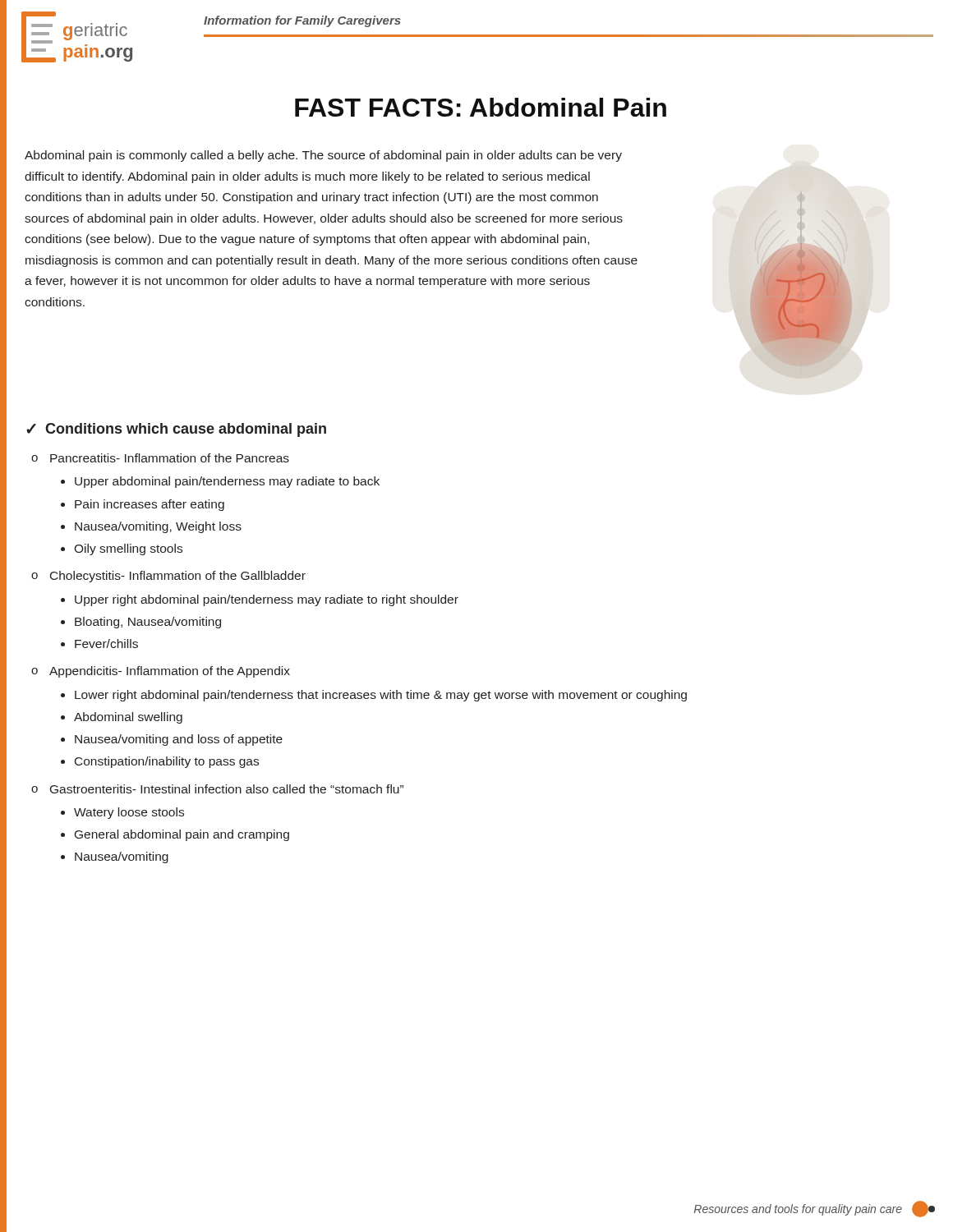Point to the block beginning "Upper right abdominal pain/tenderness may radiate to"

[x=266, y=599]
